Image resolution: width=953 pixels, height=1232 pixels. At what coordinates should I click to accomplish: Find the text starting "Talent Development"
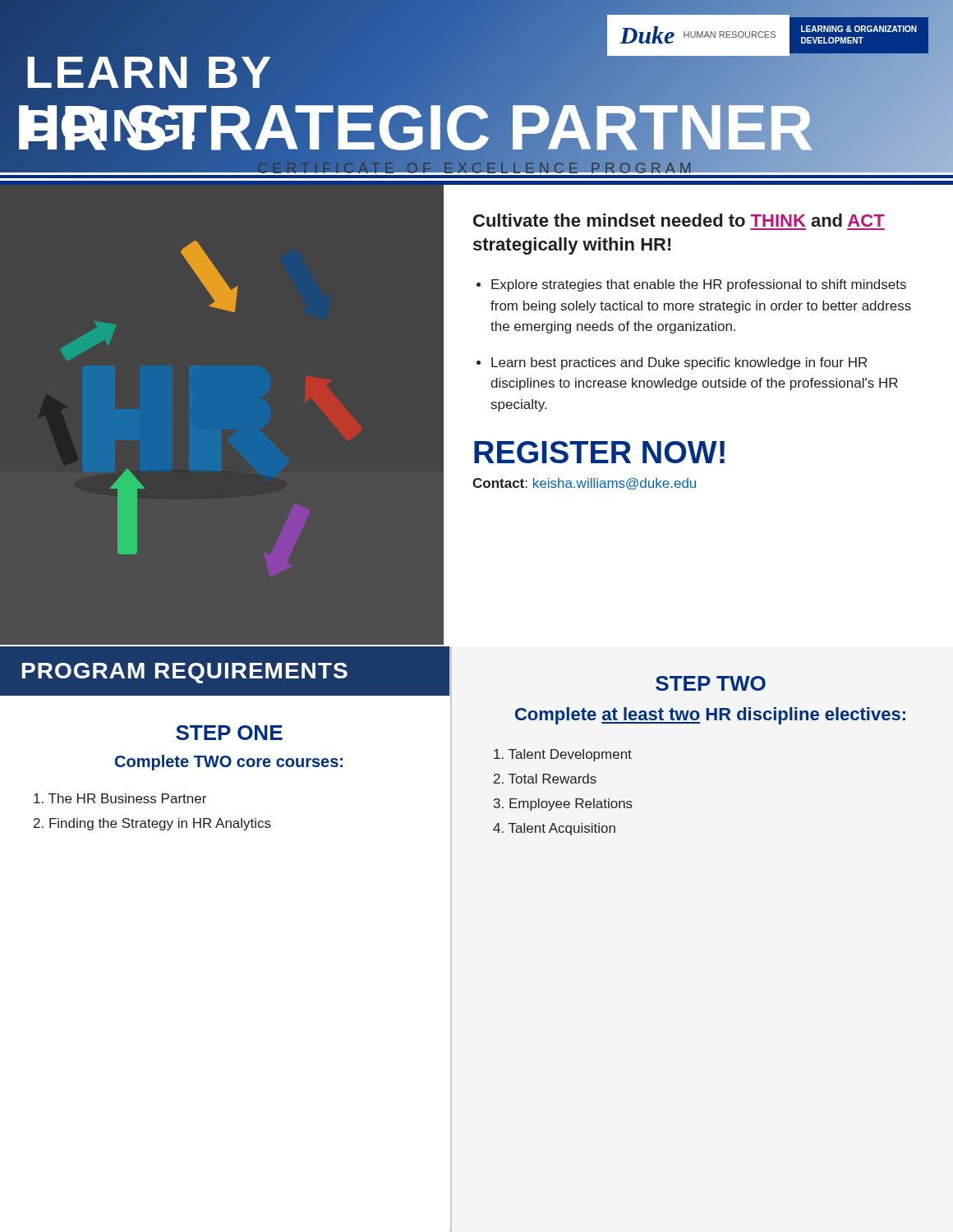[562, 754]
